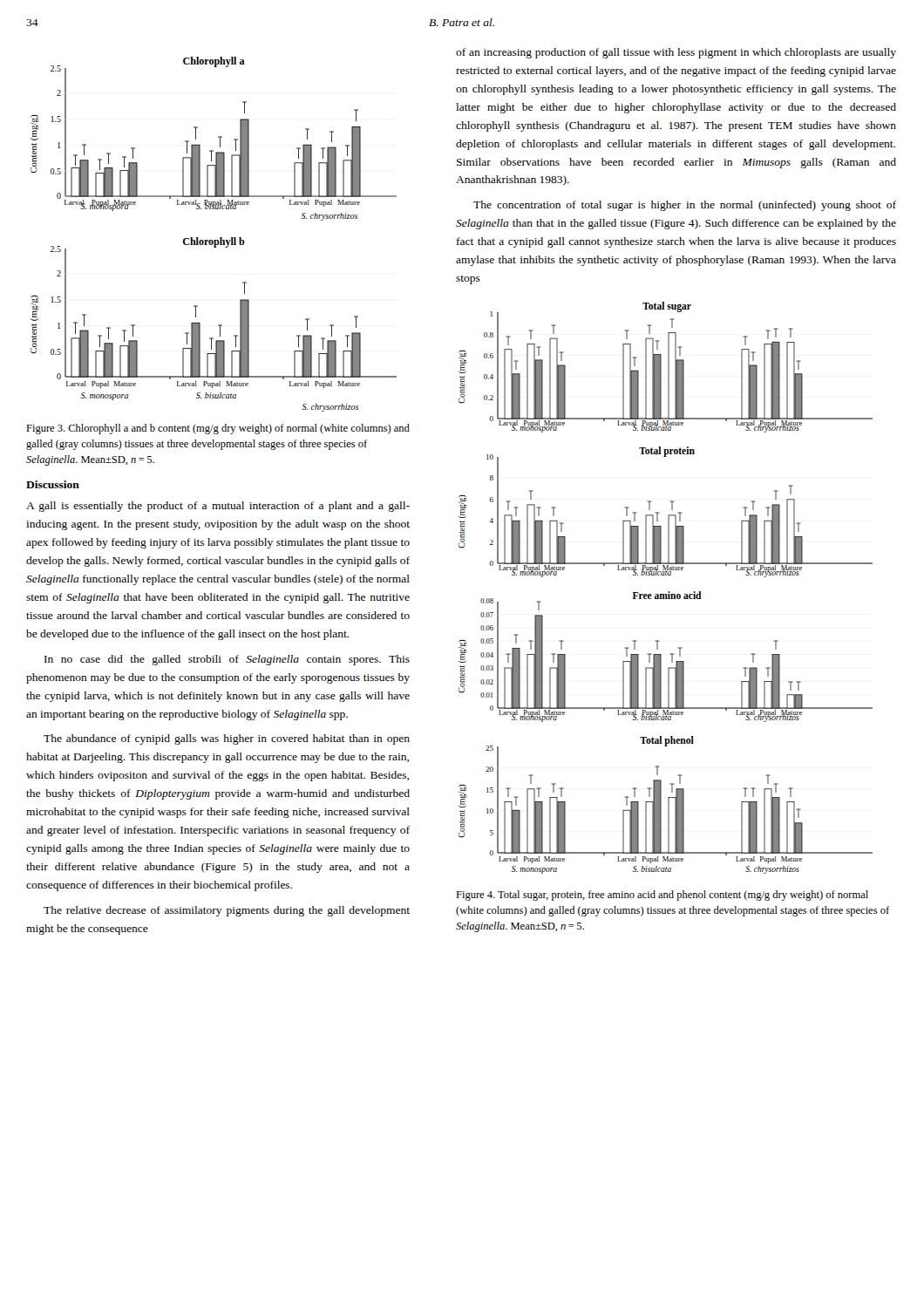
Task: Select the block starting "of an increasing production of gall"
Action: pos(676,116)
